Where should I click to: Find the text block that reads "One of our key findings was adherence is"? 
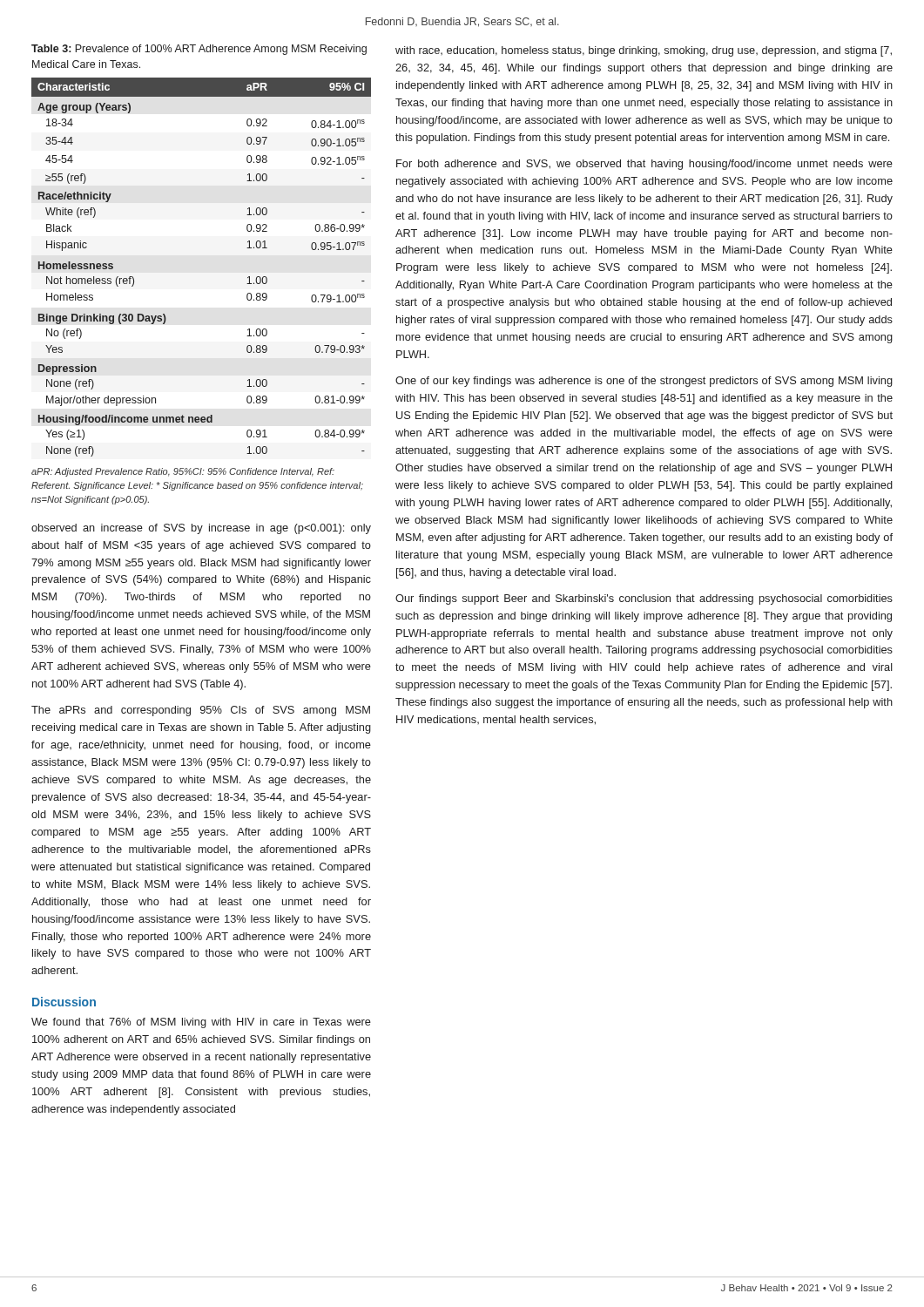(x=644, y=476)
